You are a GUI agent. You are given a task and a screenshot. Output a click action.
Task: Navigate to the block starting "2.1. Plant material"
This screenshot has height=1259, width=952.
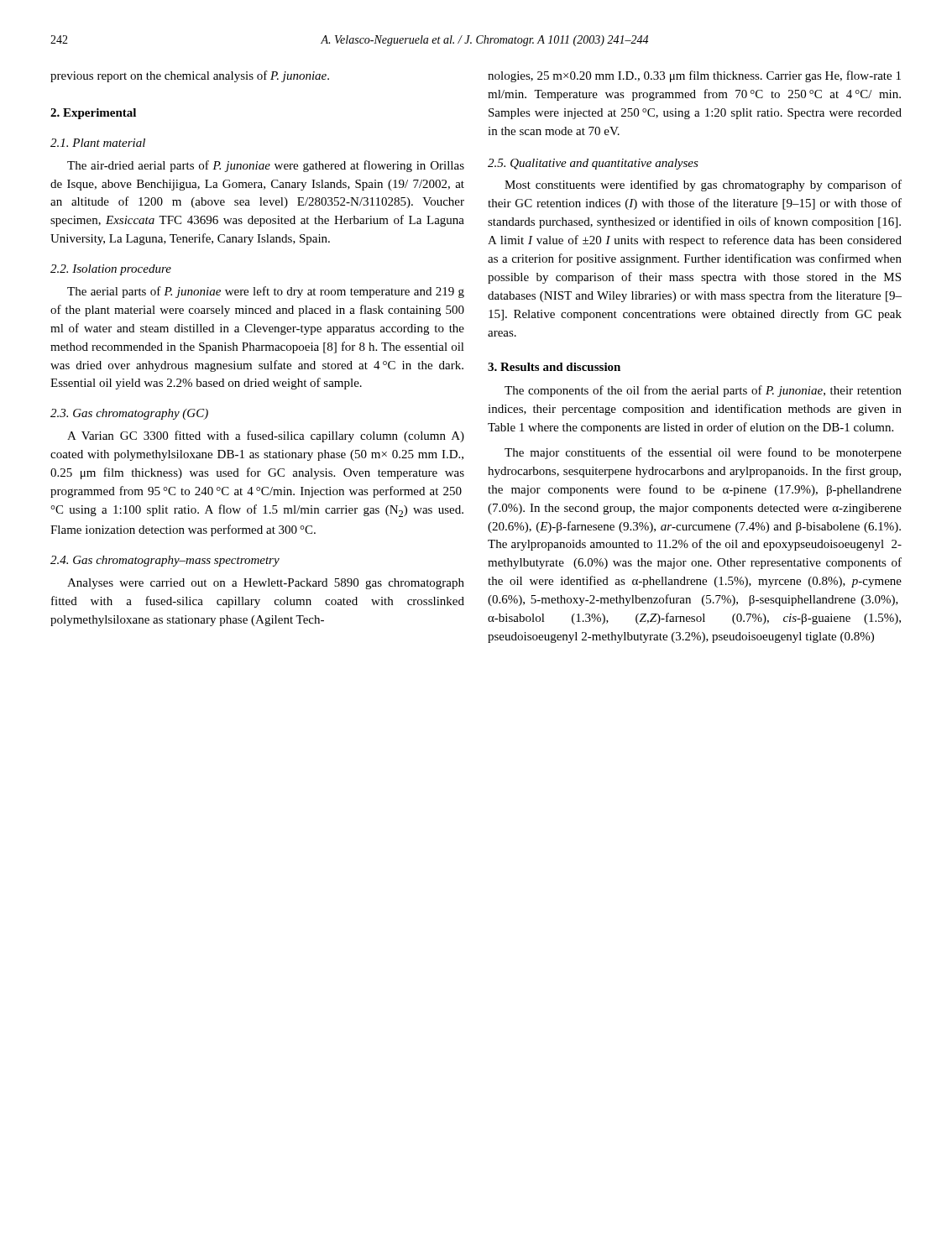pos(98,143)
